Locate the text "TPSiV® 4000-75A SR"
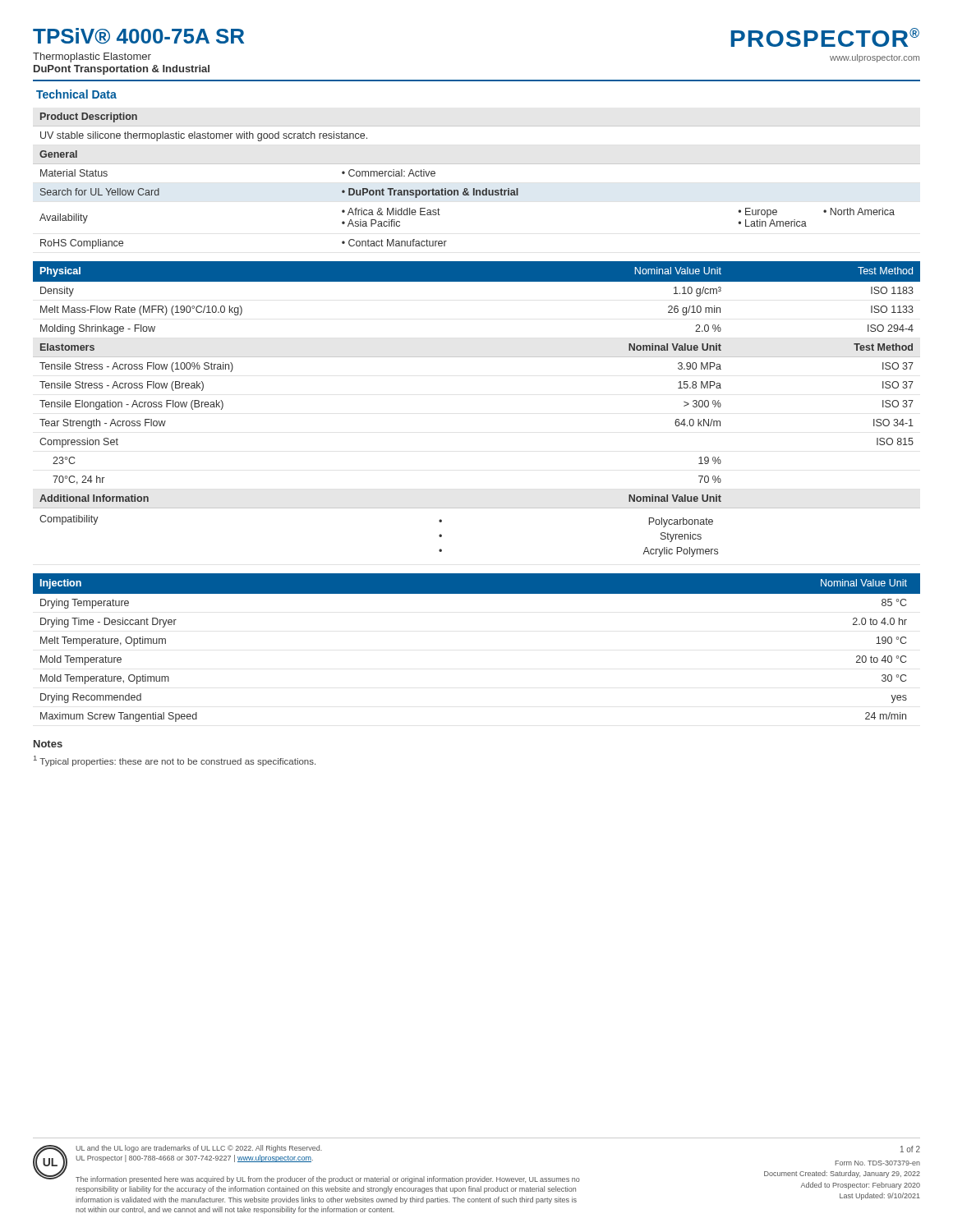Screen dimensions: 1232x953 [139, 36]
